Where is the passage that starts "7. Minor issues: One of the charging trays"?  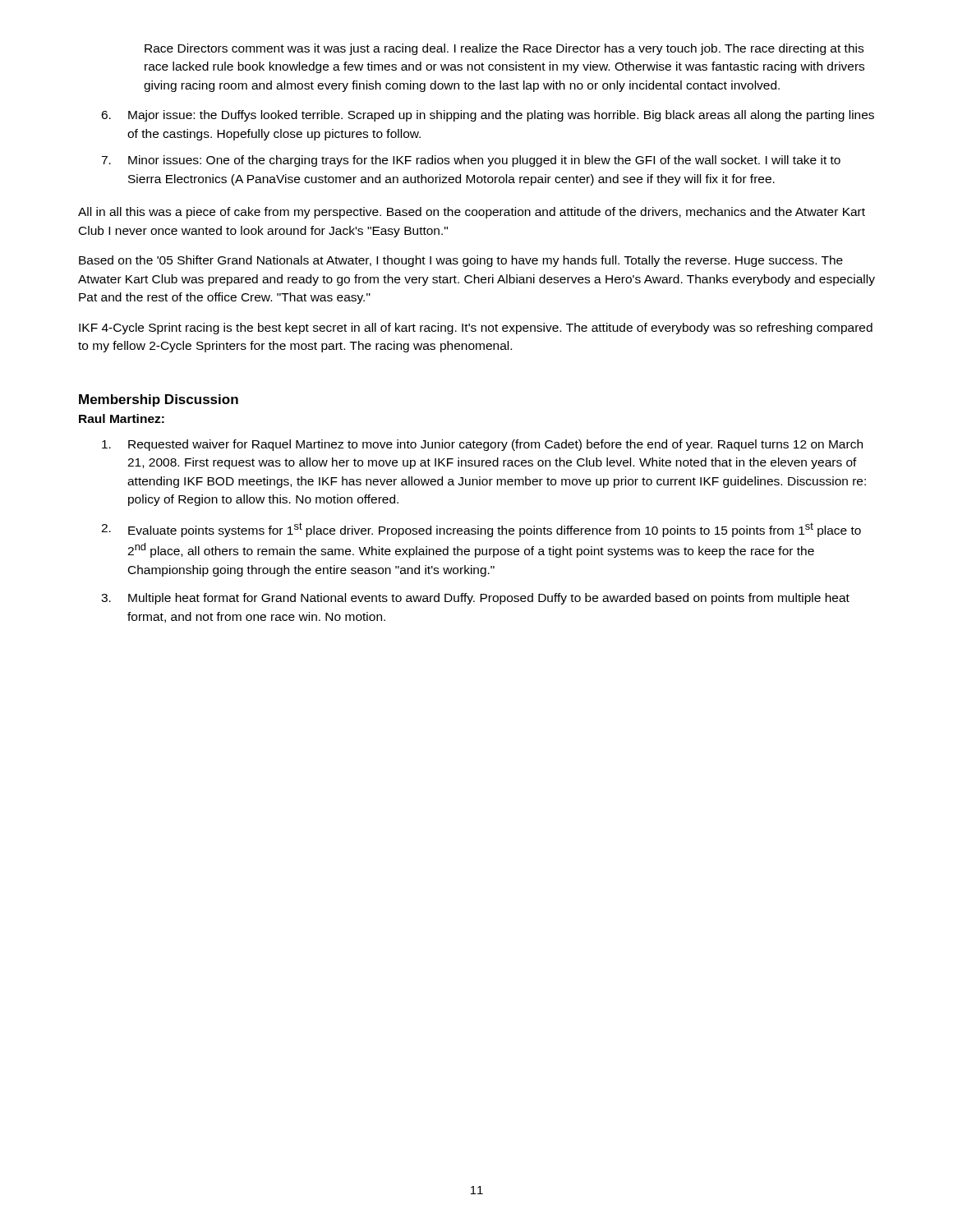coord(488,170)
